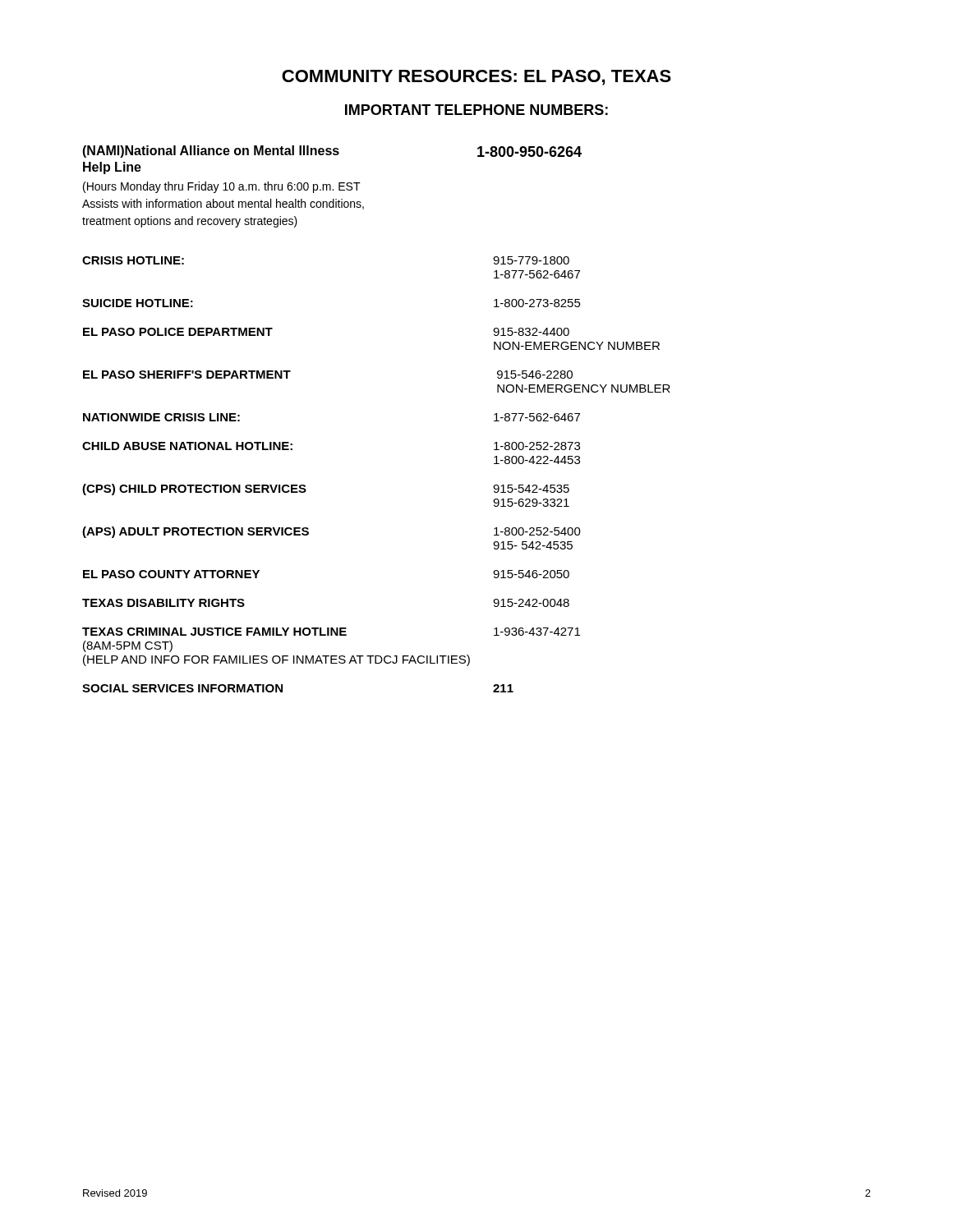Locate the region starting "EL PASO SHERIFF'S DEPARTMENT 915-546-2280 NON-EMERGENCY NUMBLER"
The width and height of the screenshot is (953, 1232).
189,374
